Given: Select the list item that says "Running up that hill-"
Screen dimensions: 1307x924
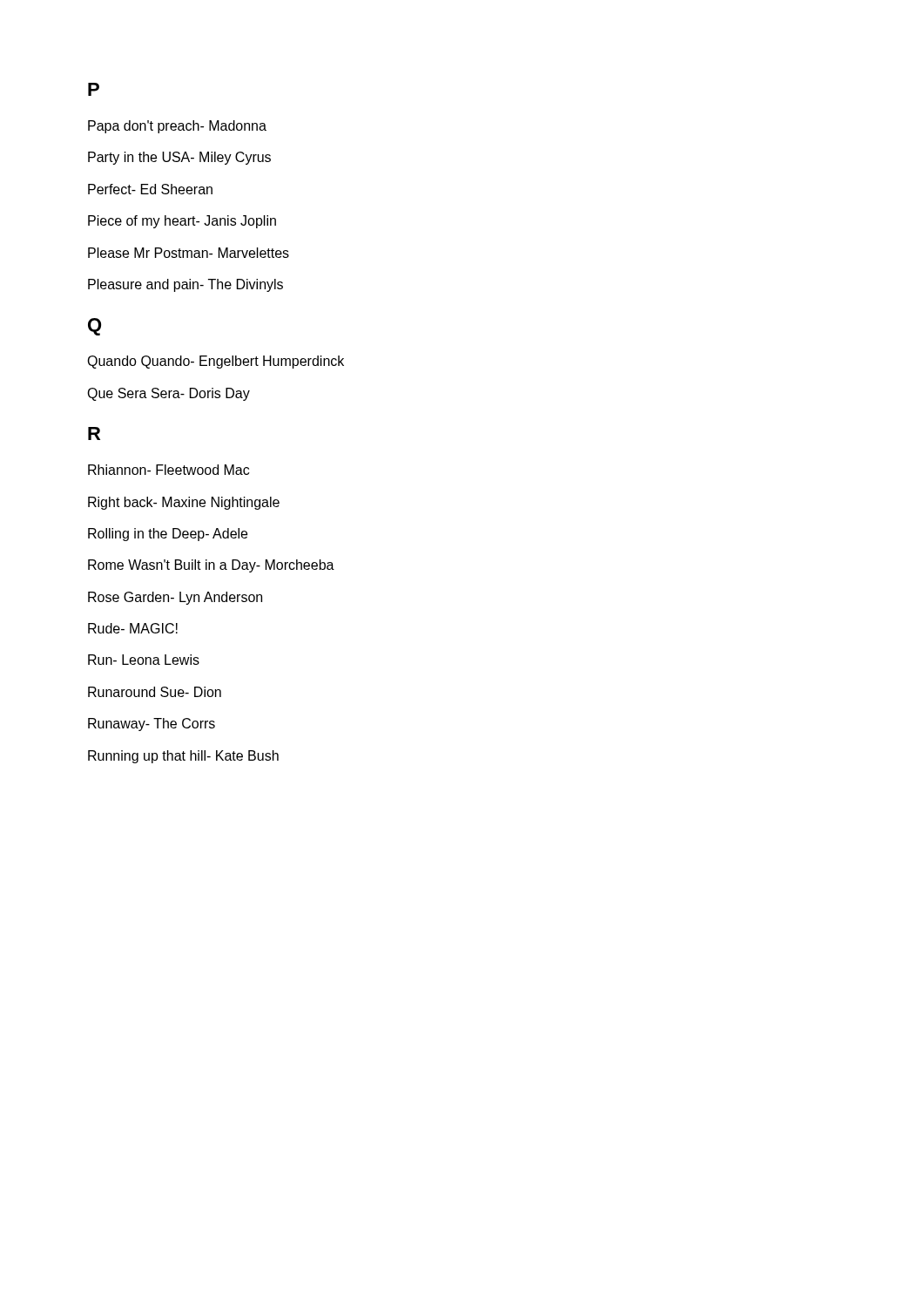Looking at the screenshot, I should pos(183,756).
